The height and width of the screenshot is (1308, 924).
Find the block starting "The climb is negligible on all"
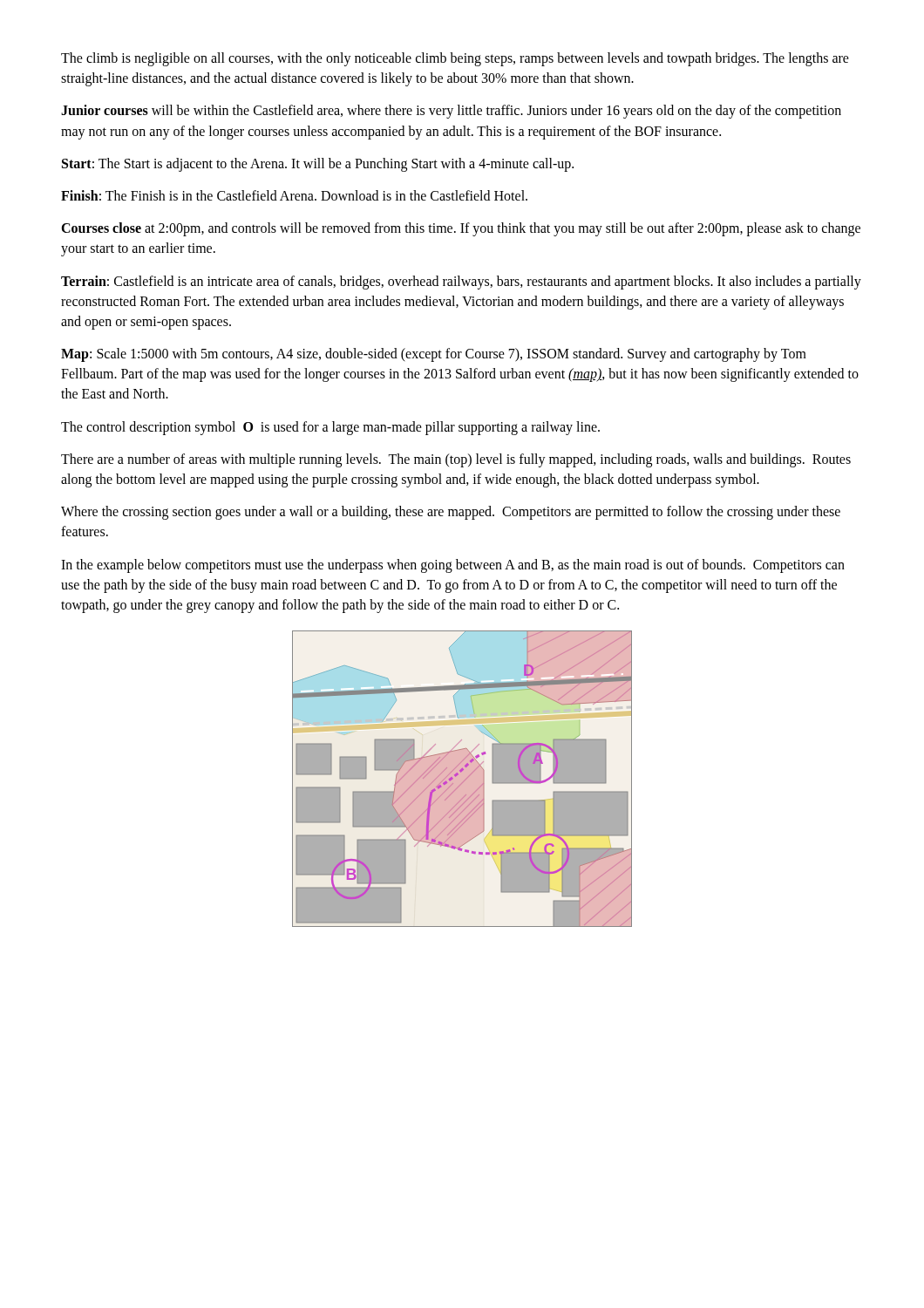pyautogui.click(x=455, y=68)
